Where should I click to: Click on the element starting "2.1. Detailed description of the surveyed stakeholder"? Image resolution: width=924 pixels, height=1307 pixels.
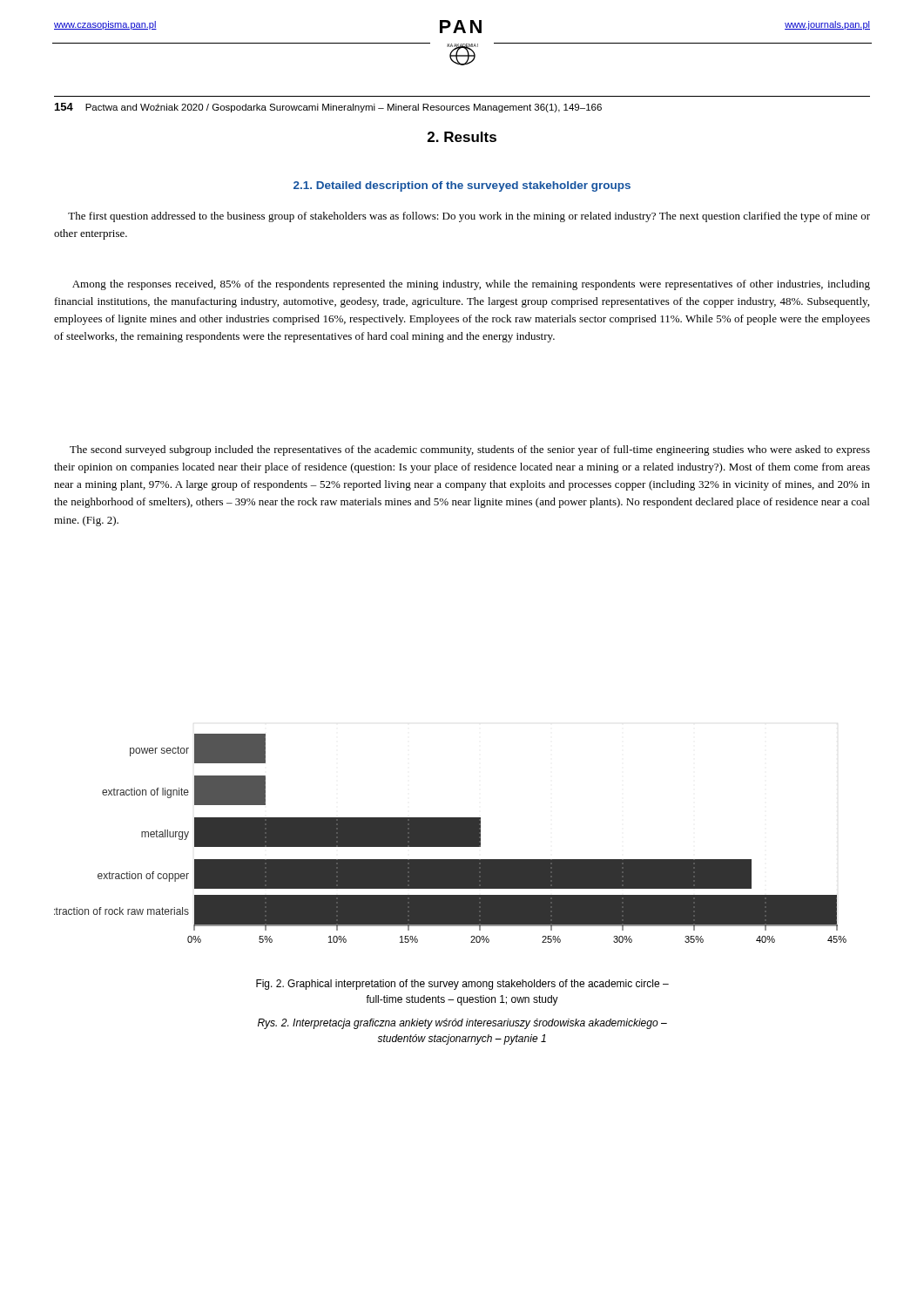click(462, 185)
